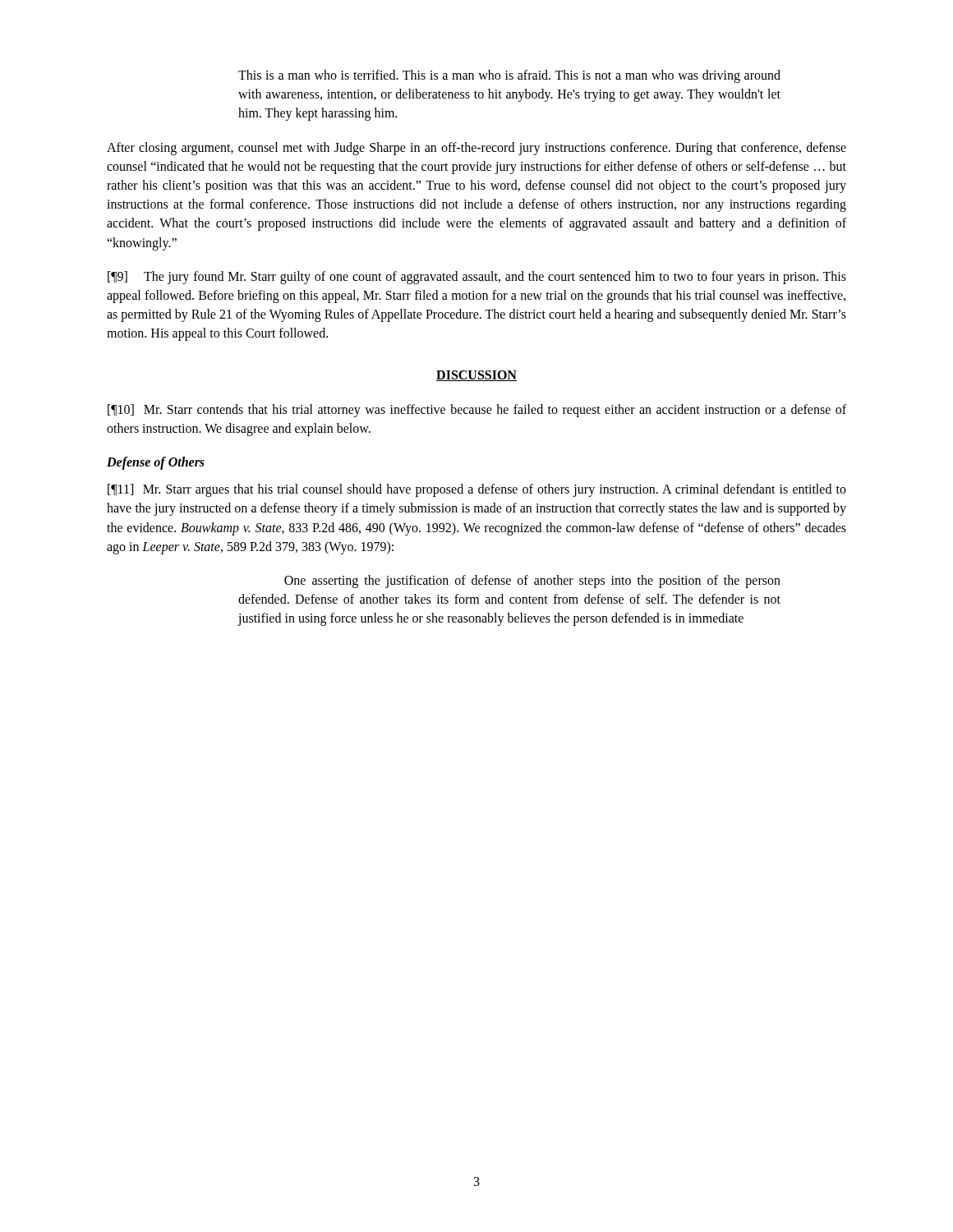Find the text block containing "One asserting the justification of defense of another"
Viewport: 953px width, 1232px height.
[x=509, y=599]
